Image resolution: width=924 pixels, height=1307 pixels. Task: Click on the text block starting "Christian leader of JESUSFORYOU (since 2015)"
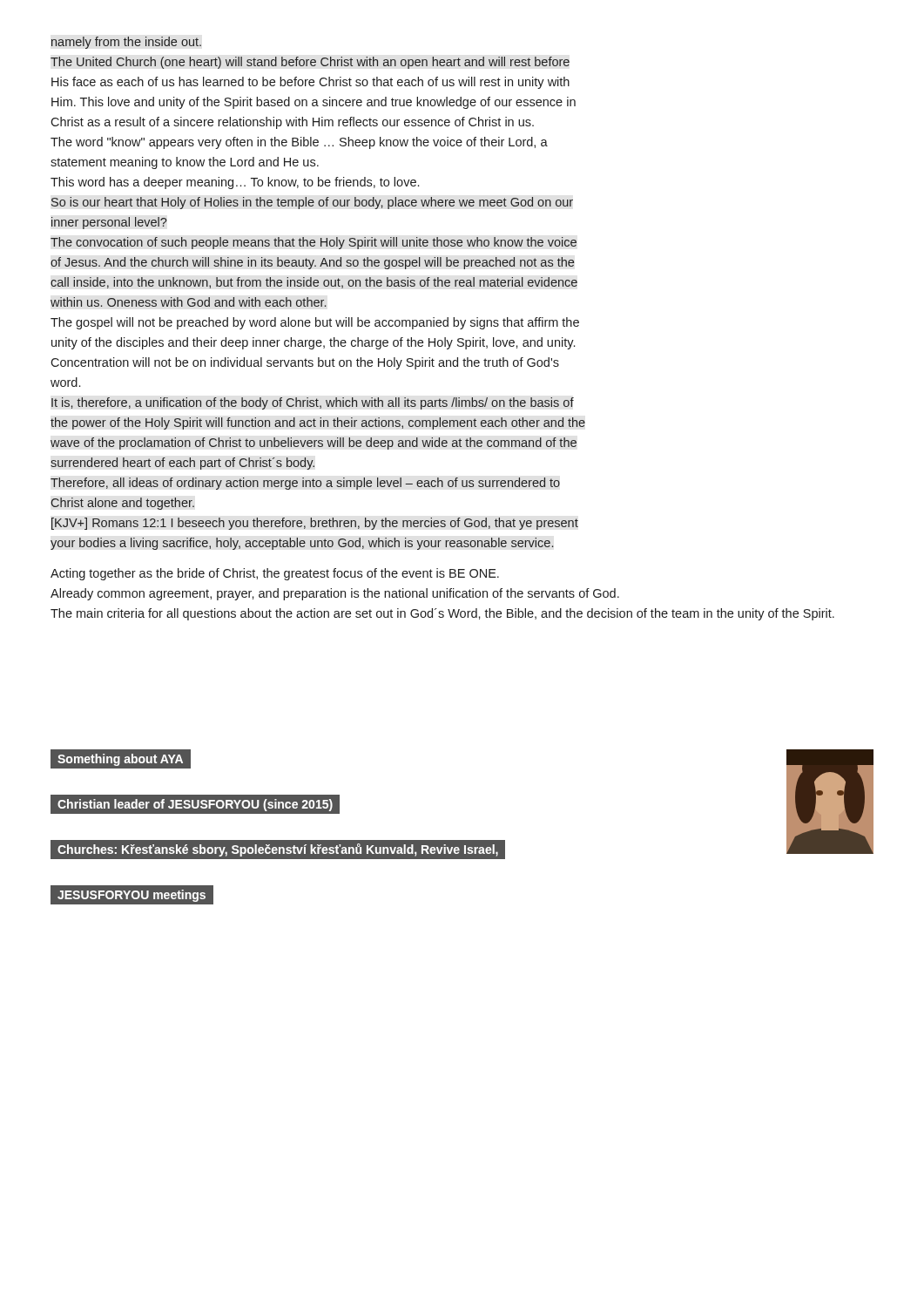(x=195, y=804)
